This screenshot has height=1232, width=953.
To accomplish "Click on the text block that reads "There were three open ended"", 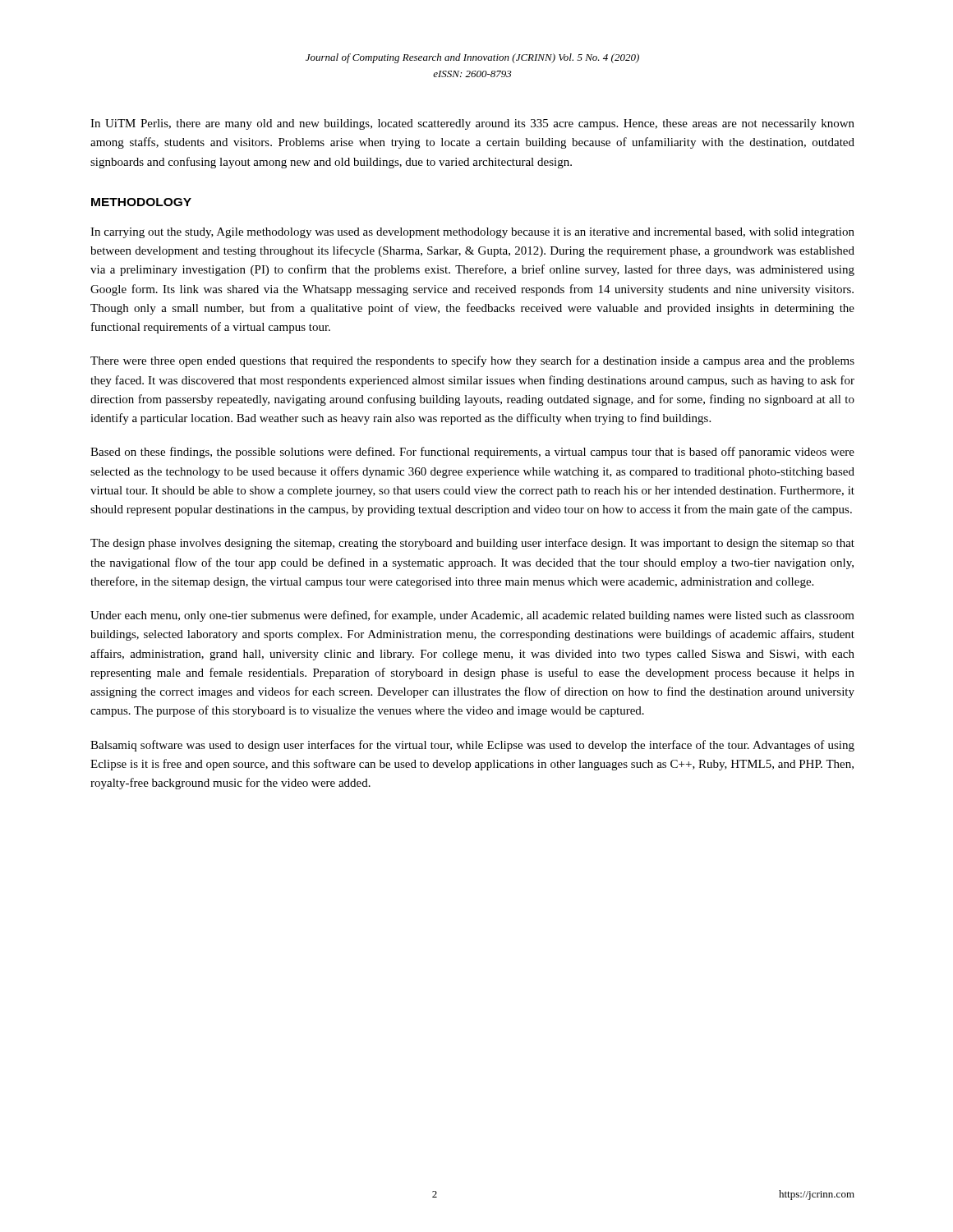I will 472,389.
